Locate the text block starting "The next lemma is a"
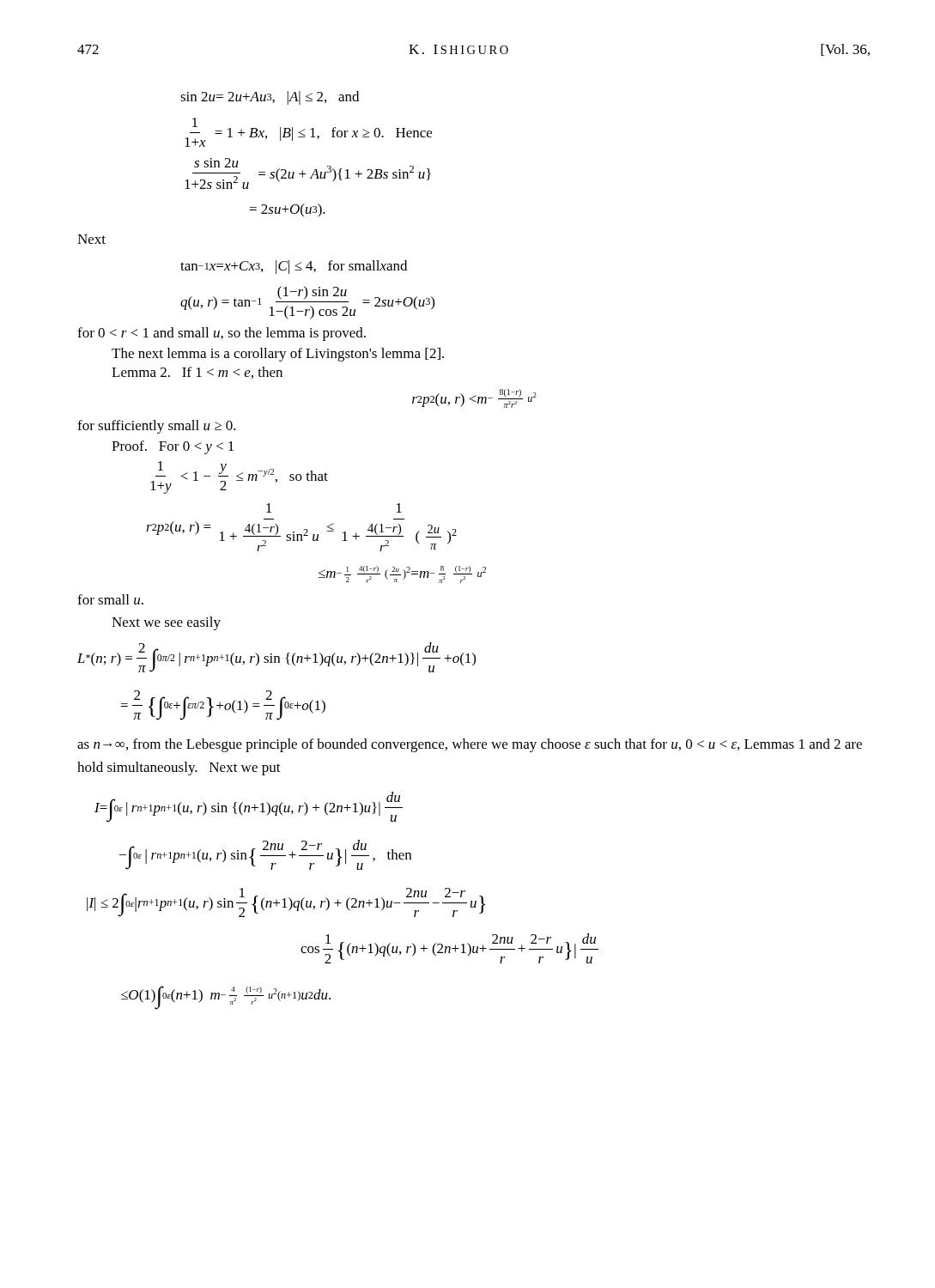The image size is (935, 1288). [278, 353]
